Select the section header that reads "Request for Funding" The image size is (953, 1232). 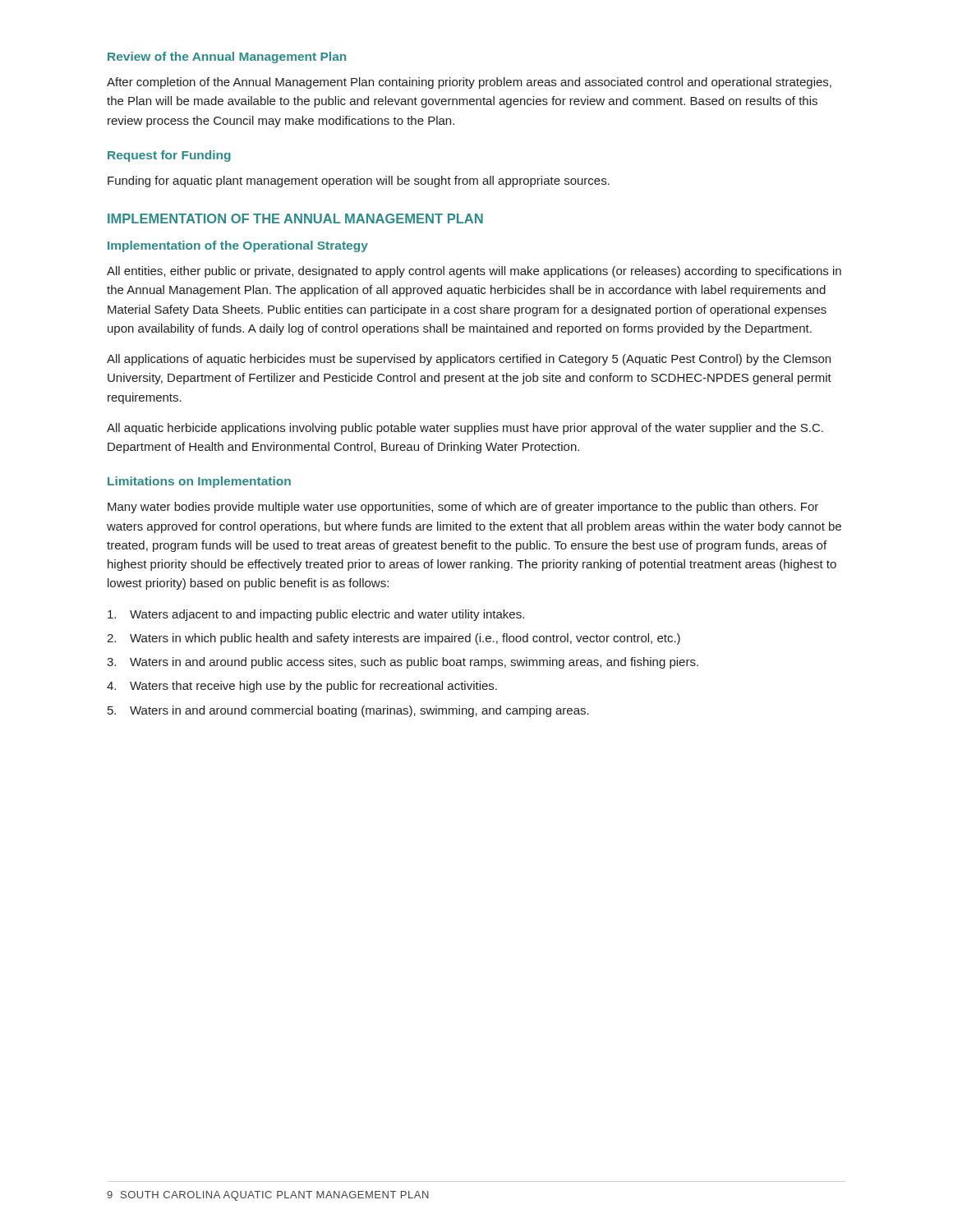pos(169,155)
